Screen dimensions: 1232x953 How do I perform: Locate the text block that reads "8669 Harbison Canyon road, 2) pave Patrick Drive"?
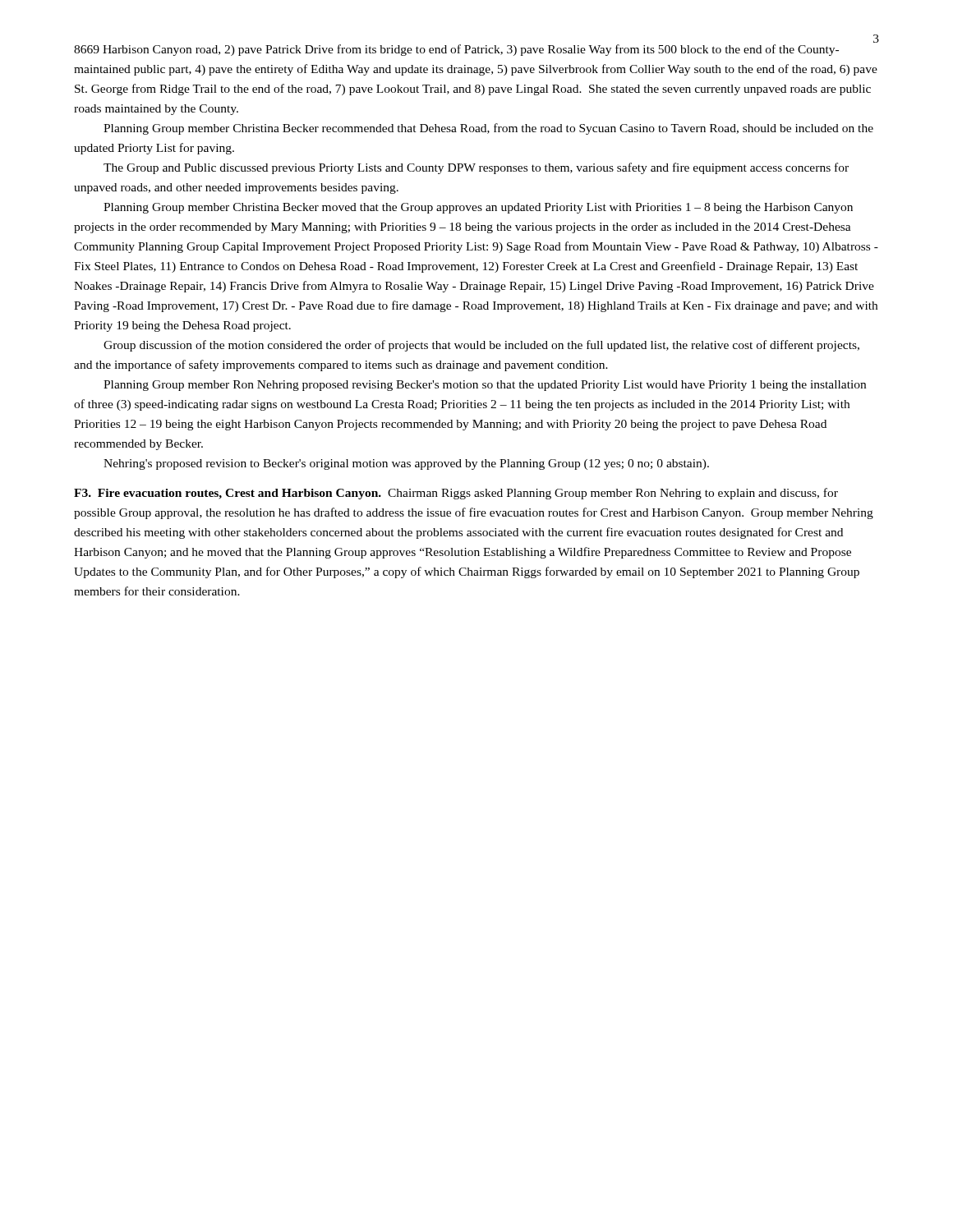tap(476, 79)
